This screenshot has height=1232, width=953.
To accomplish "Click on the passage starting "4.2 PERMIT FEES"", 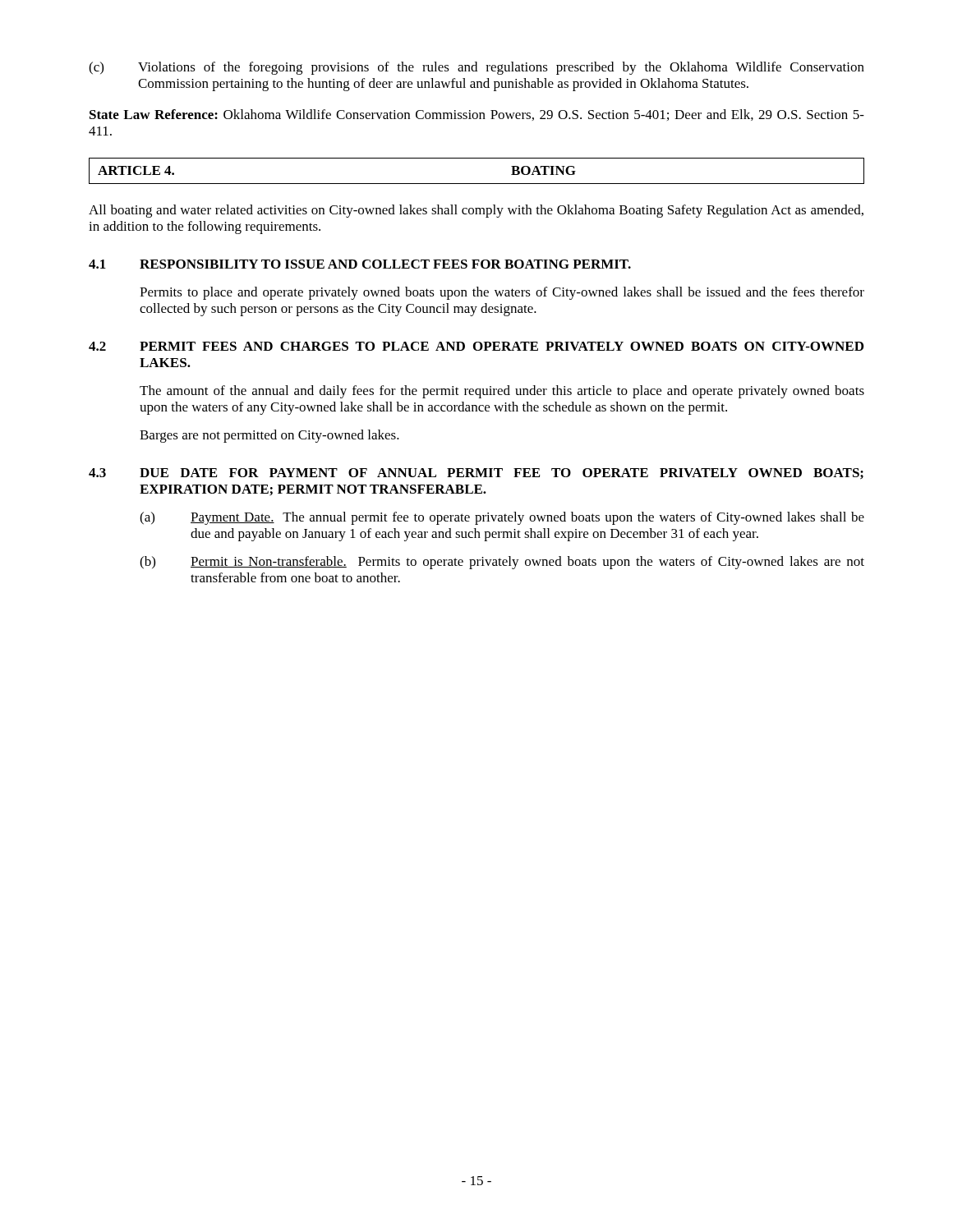I will click(x=476, y=355).
